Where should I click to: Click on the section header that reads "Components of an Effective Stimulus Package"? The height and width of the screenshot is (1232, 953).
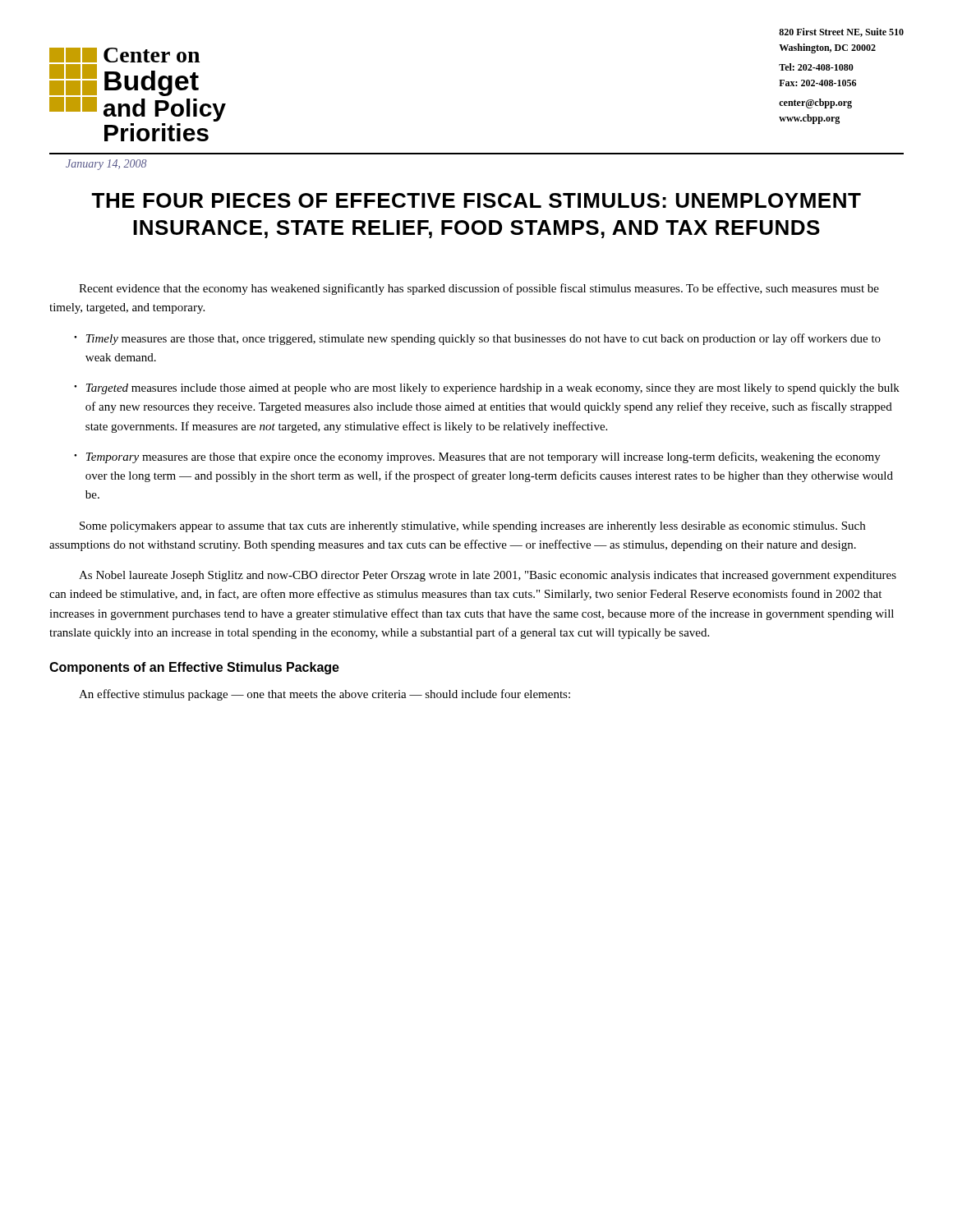point(194,667)
